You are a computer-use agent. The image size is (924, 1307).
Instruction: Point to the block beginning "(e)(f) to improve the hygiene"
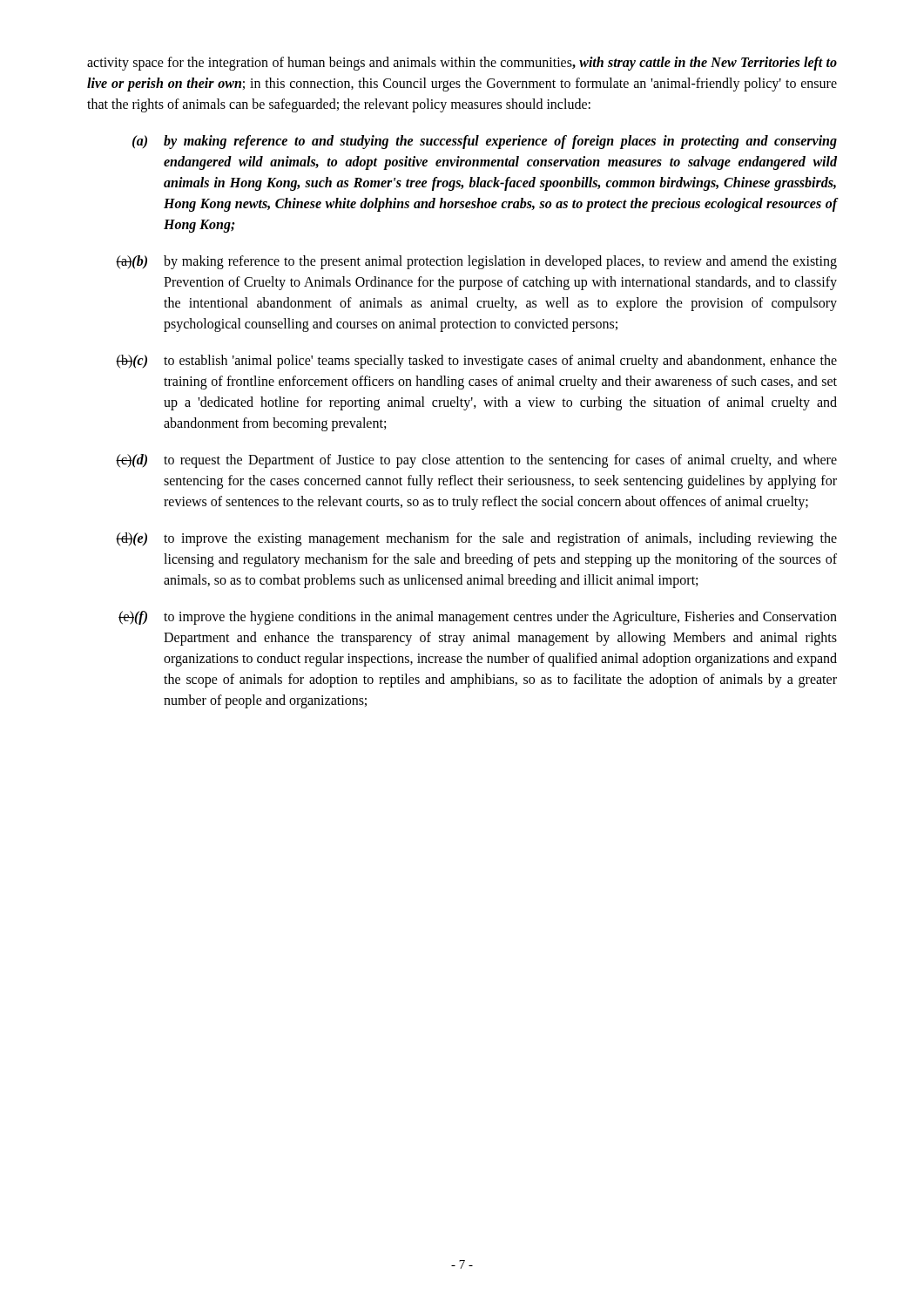click(x=462, y=659)
